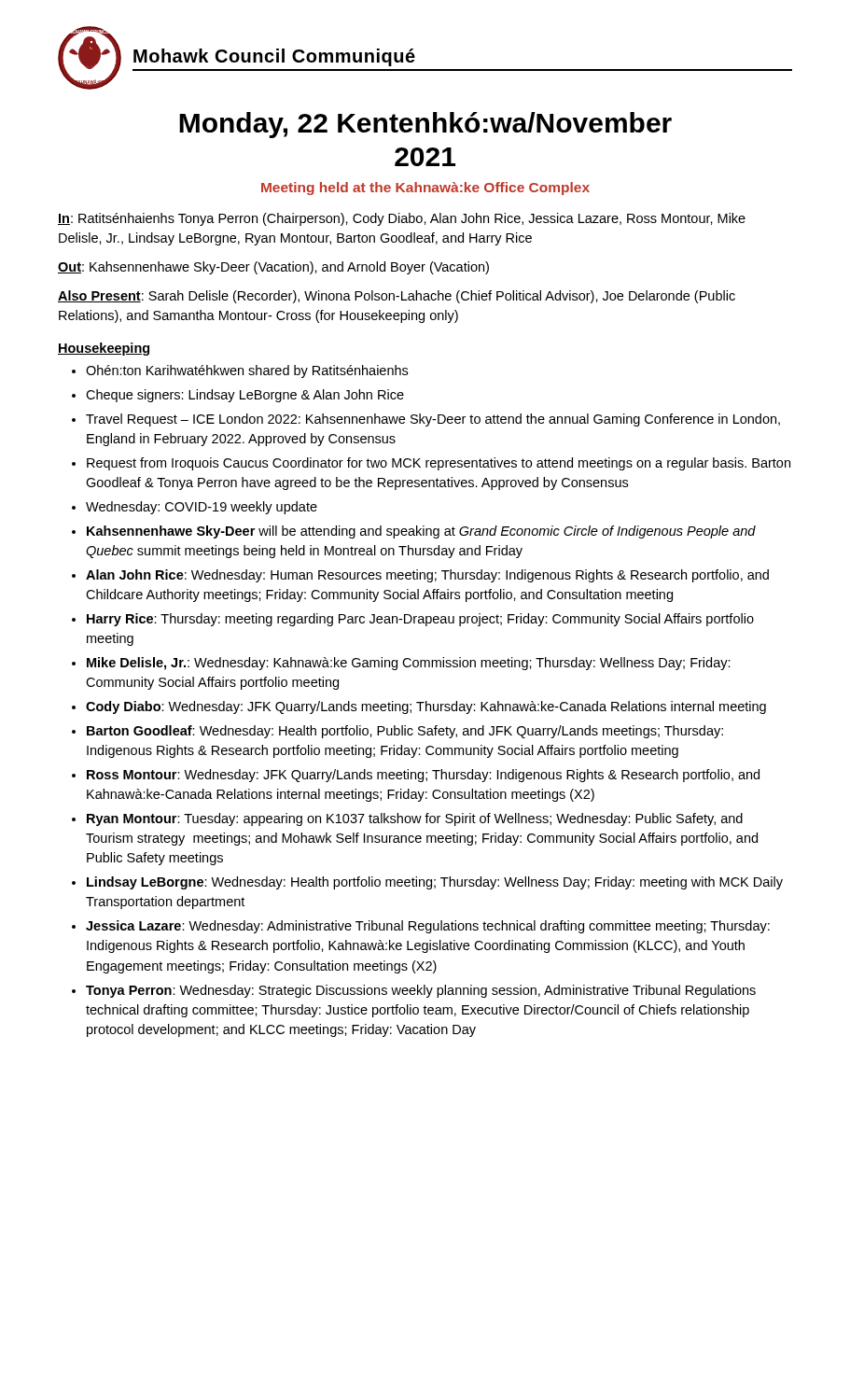
Task: Locate the block starting "Ryan Montour: Tuesday:"
Action: pyautogui.click(x=422, y=839)
